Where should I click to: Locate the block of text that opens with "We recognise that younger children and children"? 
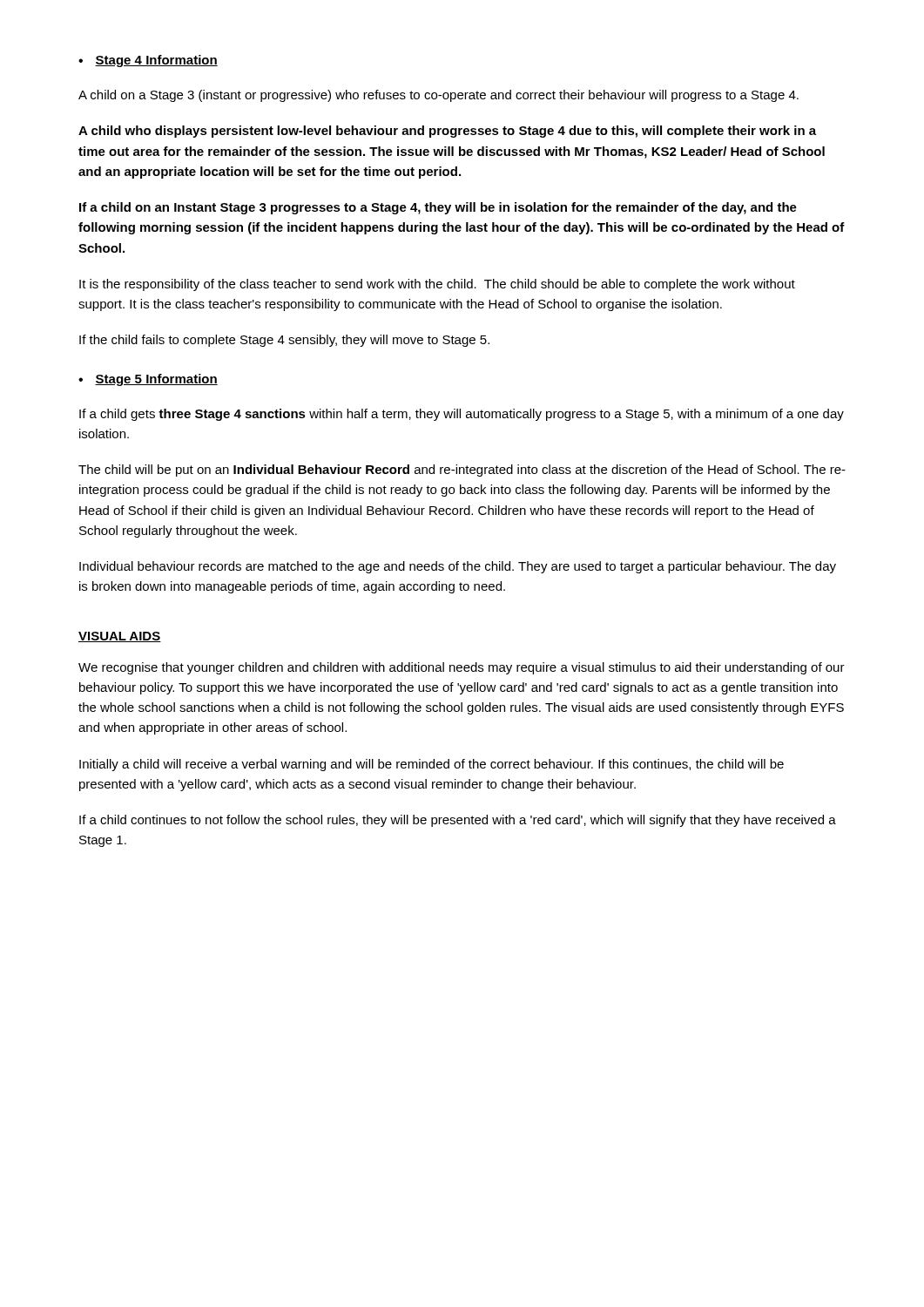pos(461,697)
